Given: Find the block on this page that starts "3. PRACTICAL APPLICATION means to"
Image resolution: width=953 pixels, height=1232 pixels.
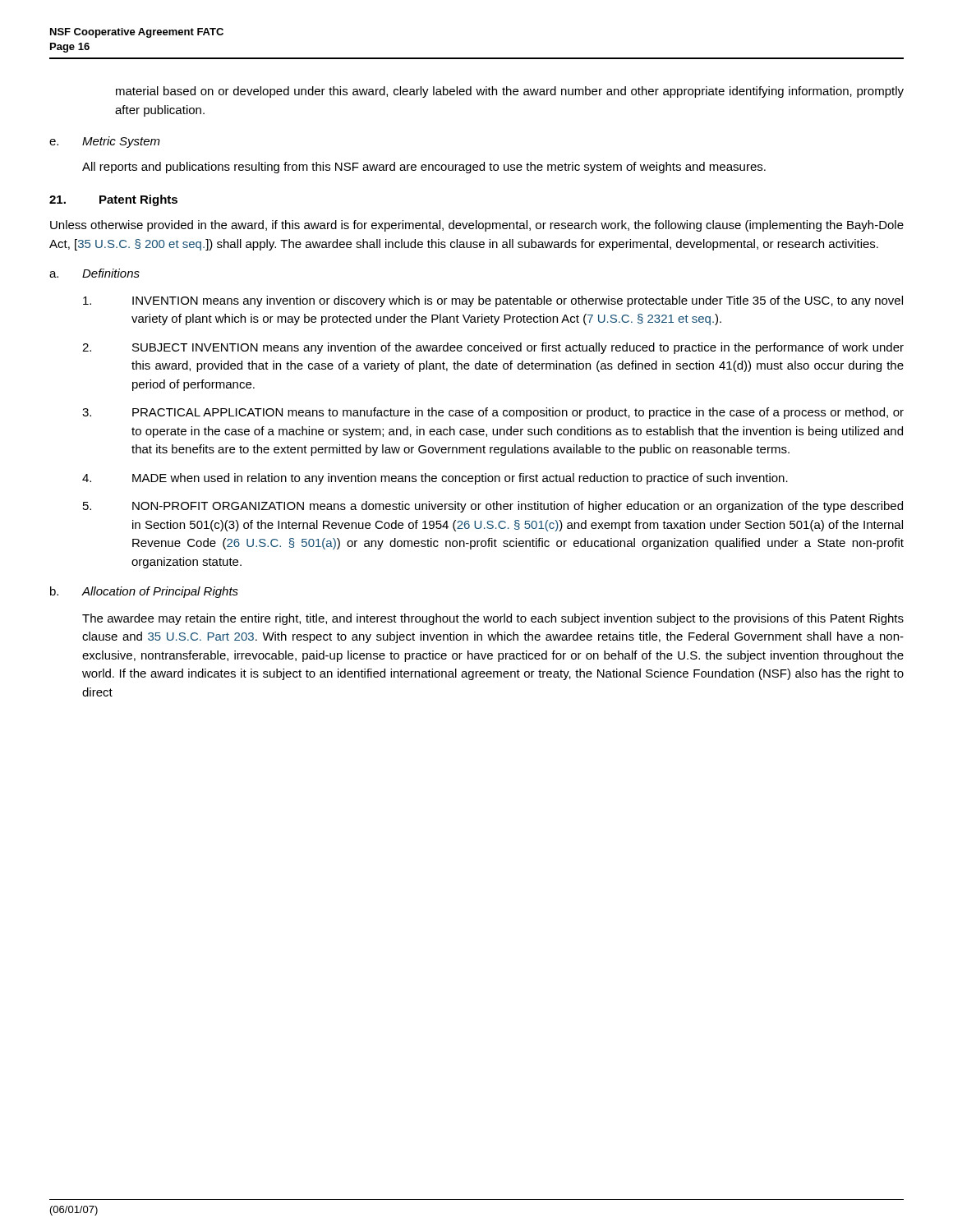Looking at the screenshot, I should pos(493,431).
